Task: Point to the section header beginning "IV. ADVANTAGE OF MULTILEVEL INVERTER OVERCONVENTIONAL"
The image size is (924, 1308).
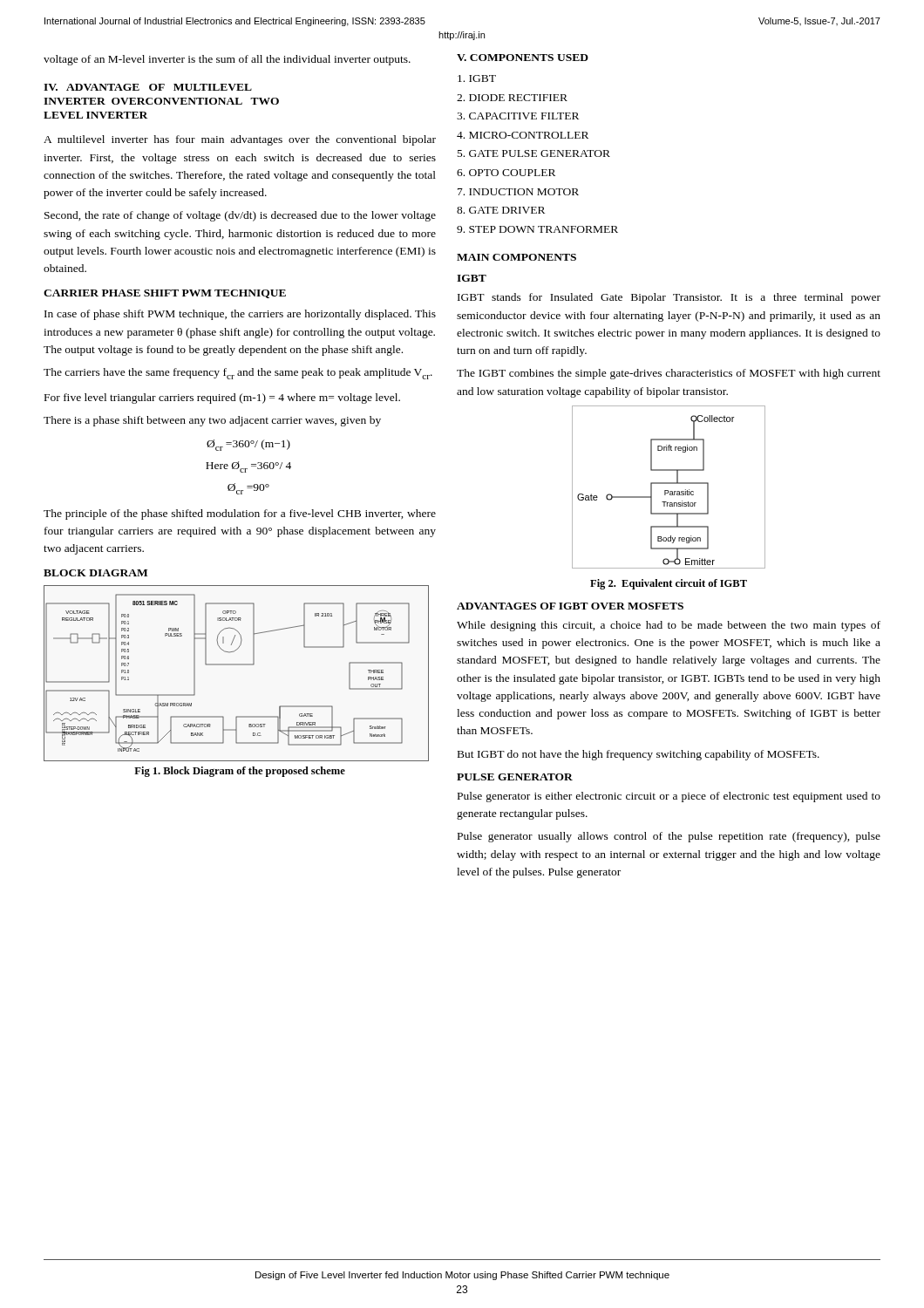Action: 161,101
